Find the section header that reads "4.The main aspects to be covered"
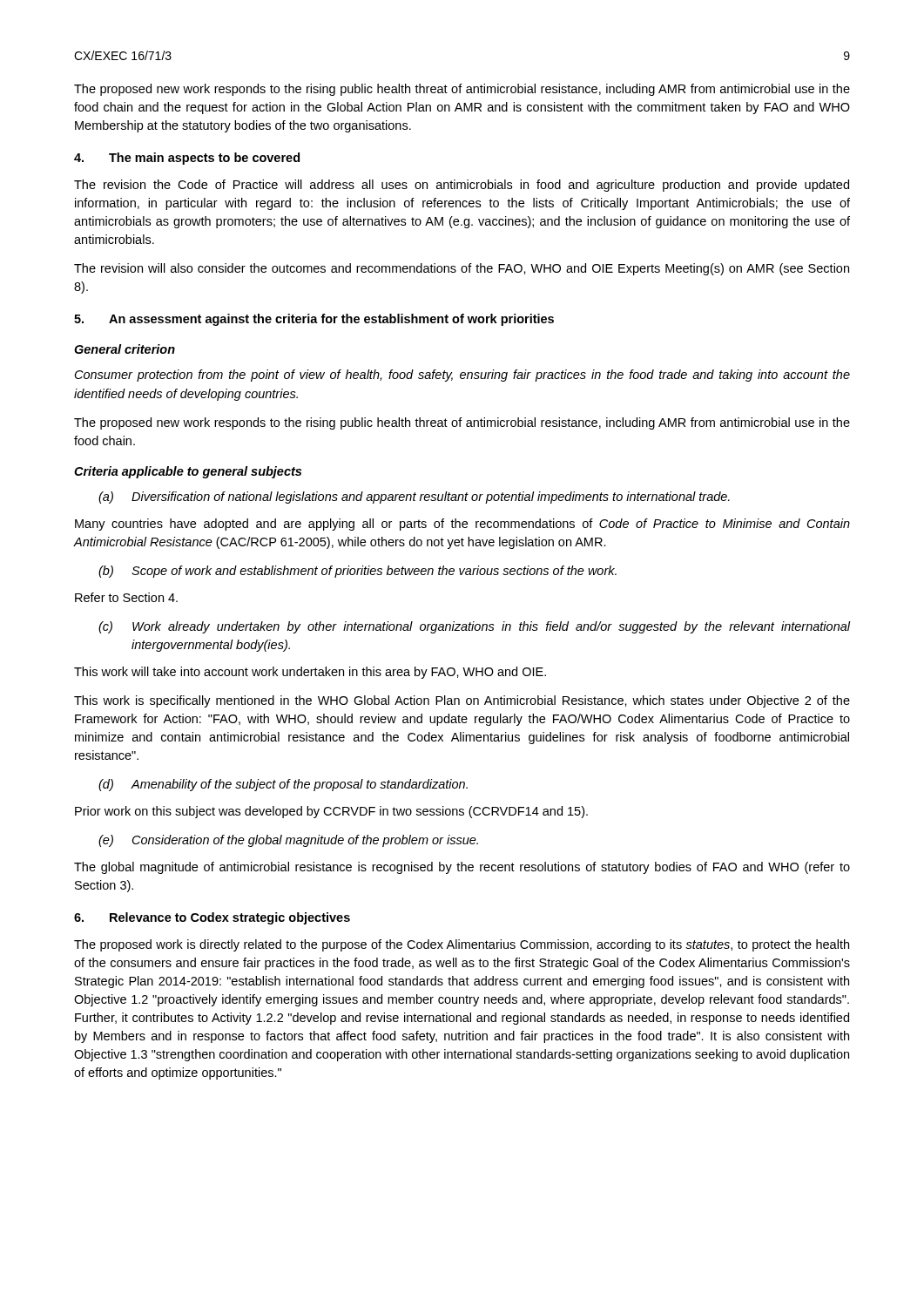 click(187, 158)
